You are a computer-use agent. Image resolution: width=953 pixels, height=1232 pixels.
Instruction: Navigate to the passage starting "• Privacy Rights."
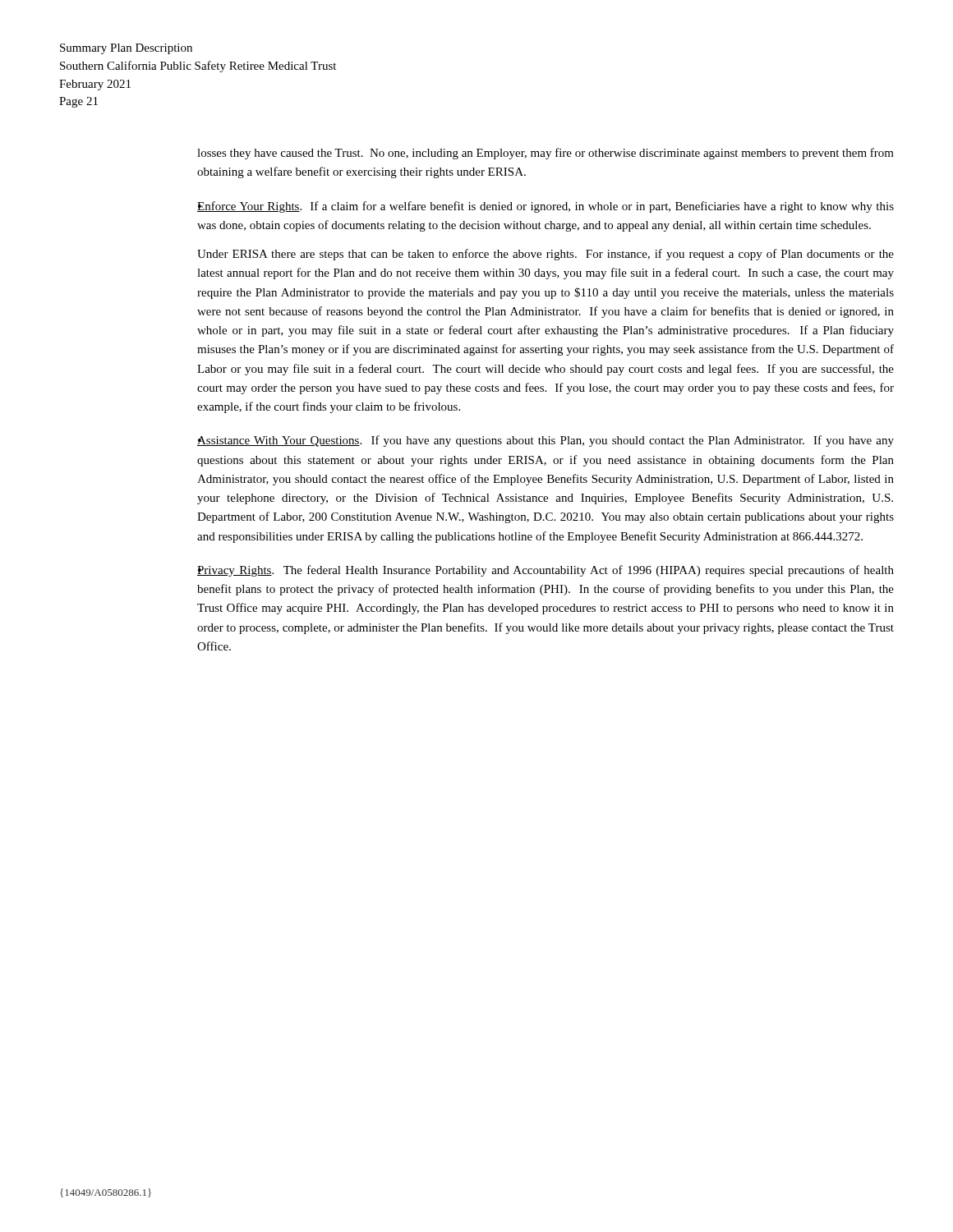point(476,609)
